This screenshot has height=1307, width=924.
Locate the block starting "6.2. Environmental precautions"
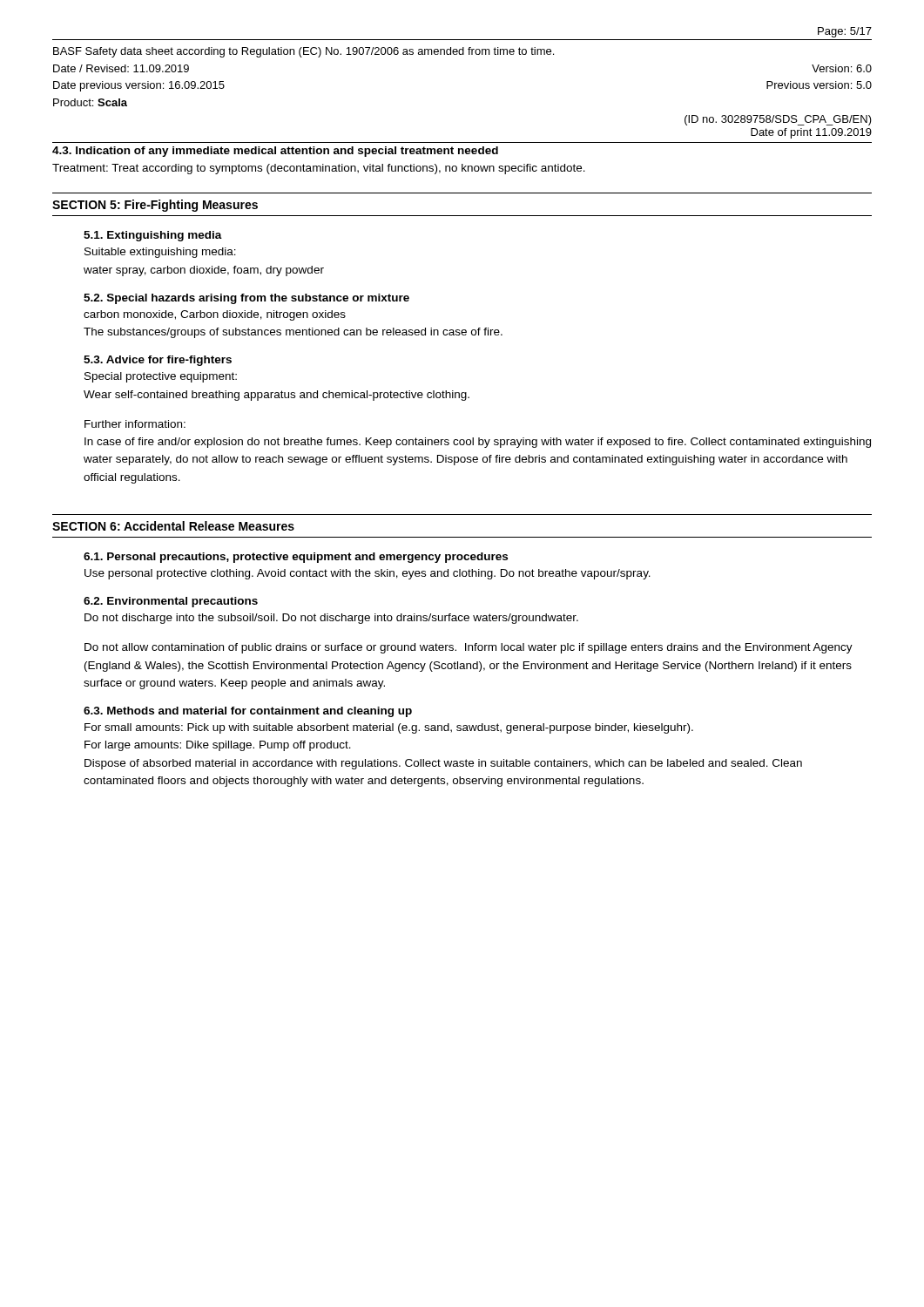pyautogui.click(x=171, y=601)
